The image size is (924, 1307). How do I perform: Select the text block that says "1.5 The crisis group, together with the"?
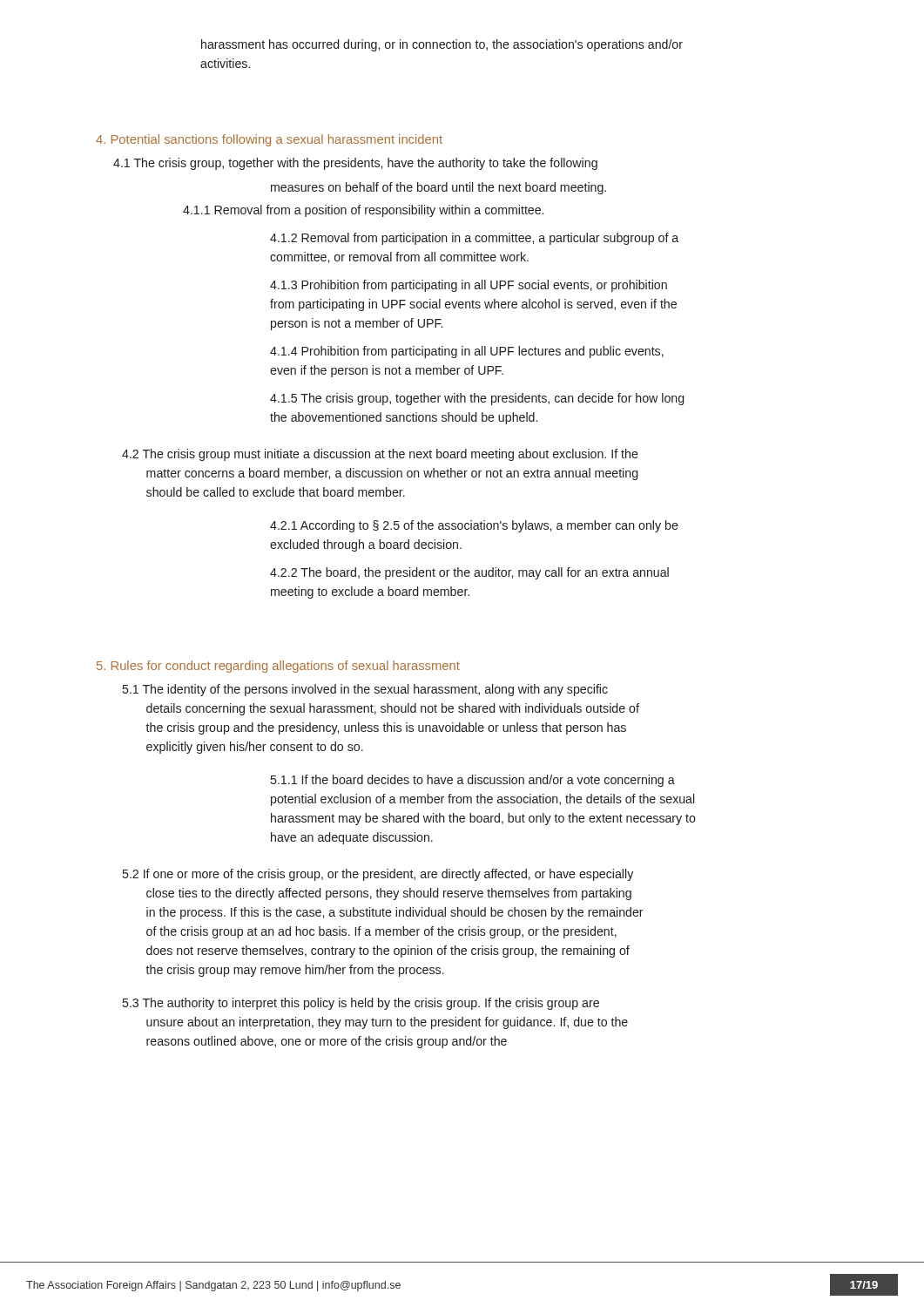coord(477,408)
